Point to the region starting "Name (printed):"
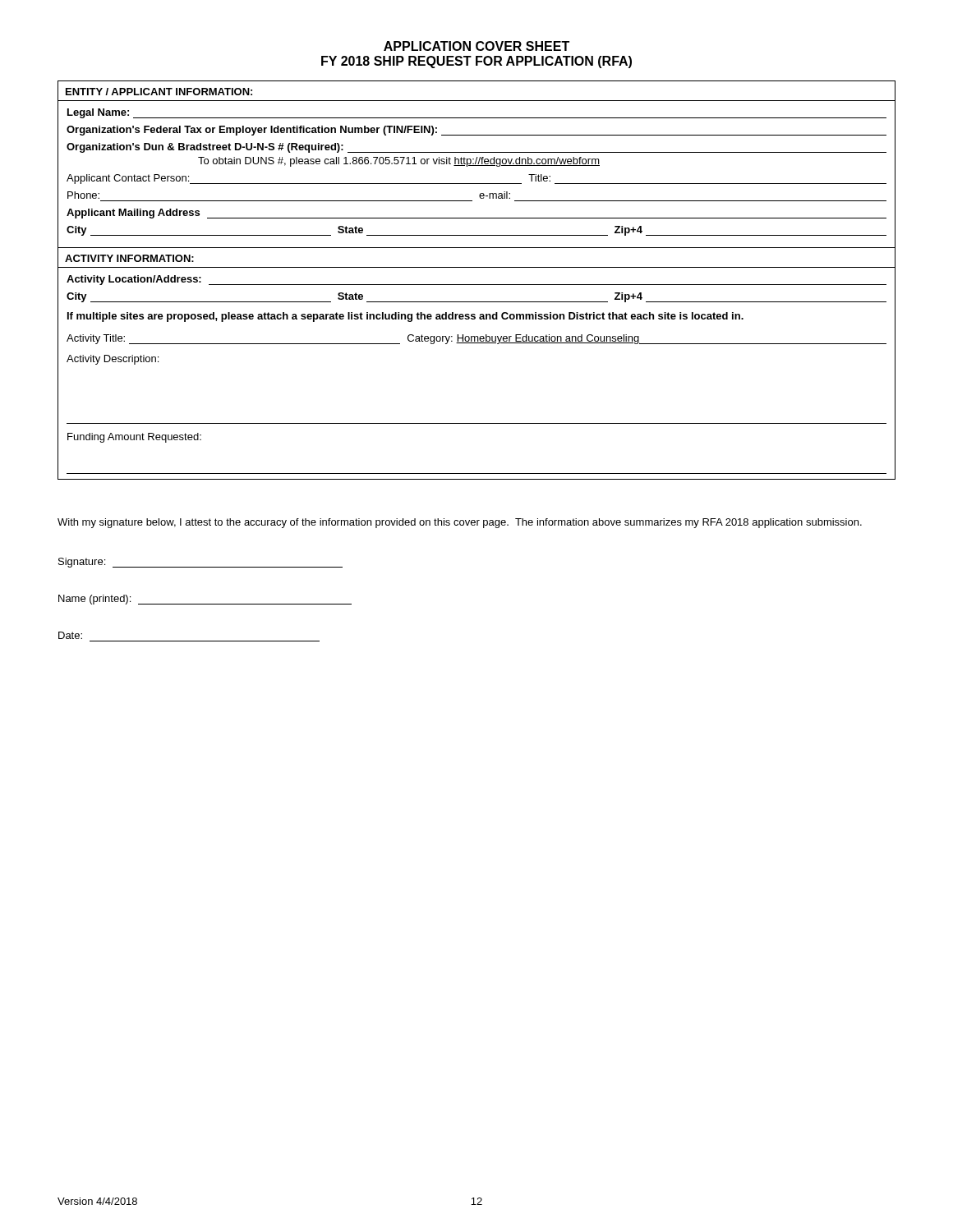This screenshot has height=1232, width=953. tap(205, 598)
